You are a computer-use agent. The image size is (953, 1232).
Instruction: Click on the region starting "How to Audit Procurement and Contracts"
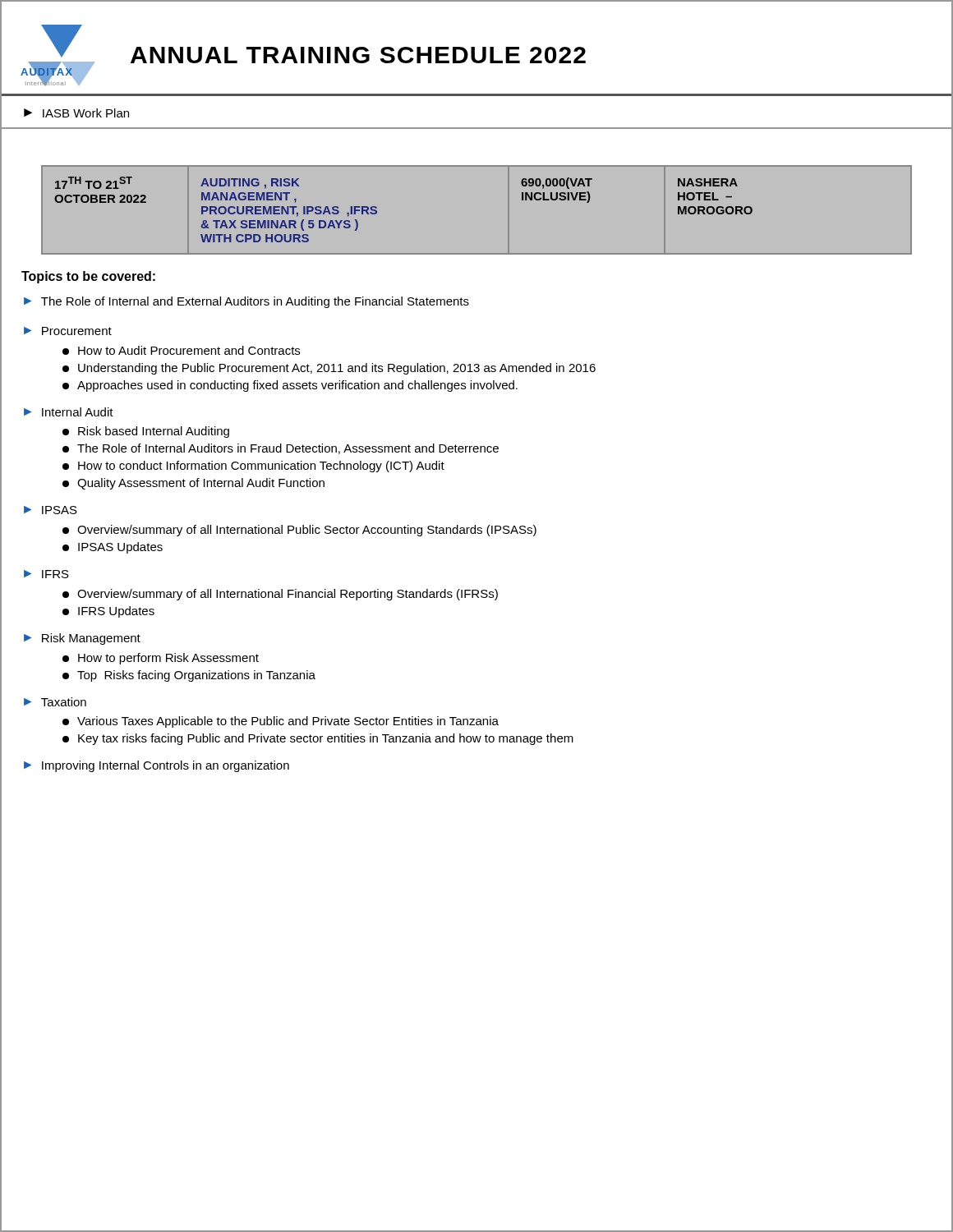pyautogui.click(x=181, y=350)
